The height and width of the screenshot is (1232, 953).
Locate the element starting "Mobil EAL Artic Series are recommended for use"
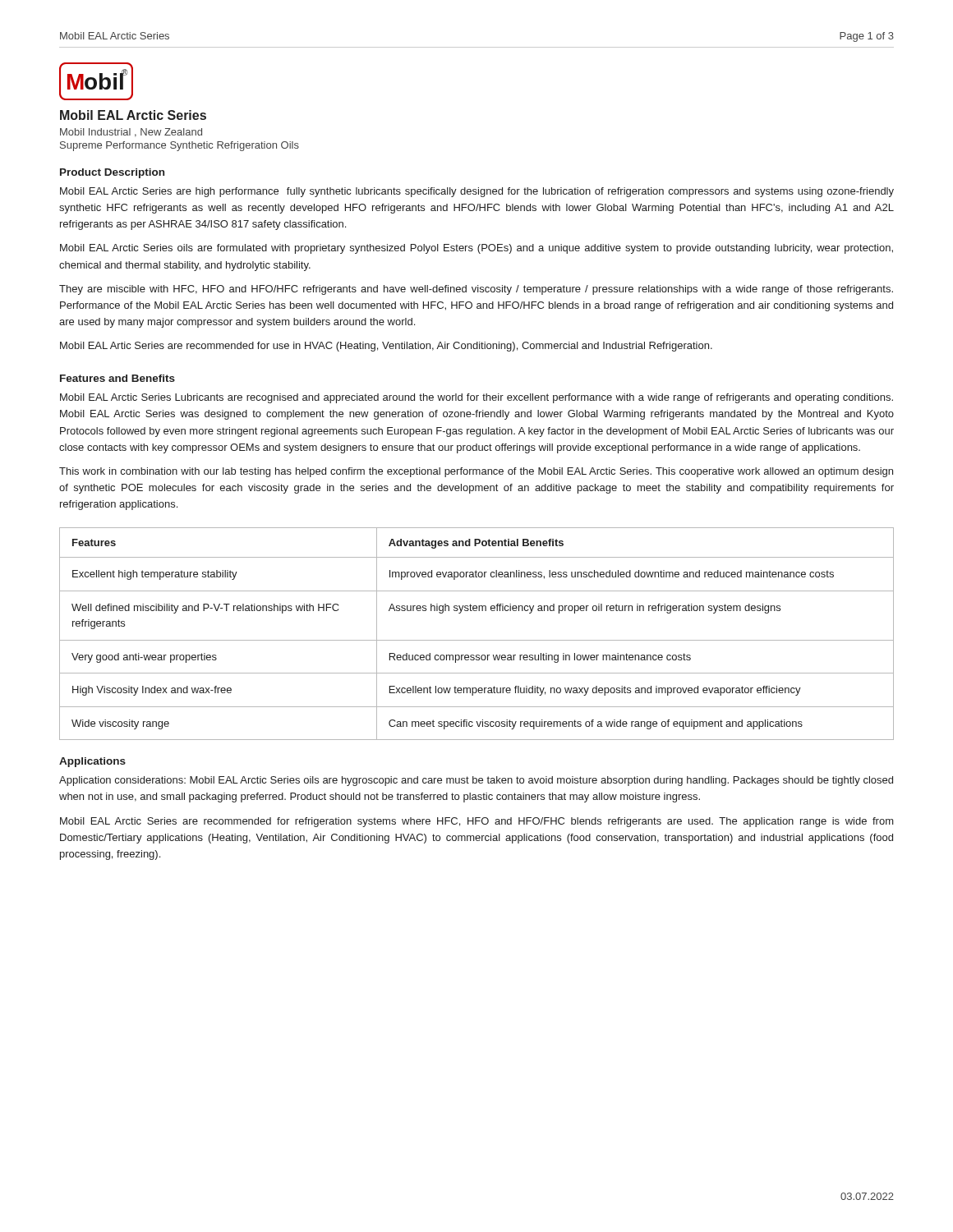coord(386,345)
